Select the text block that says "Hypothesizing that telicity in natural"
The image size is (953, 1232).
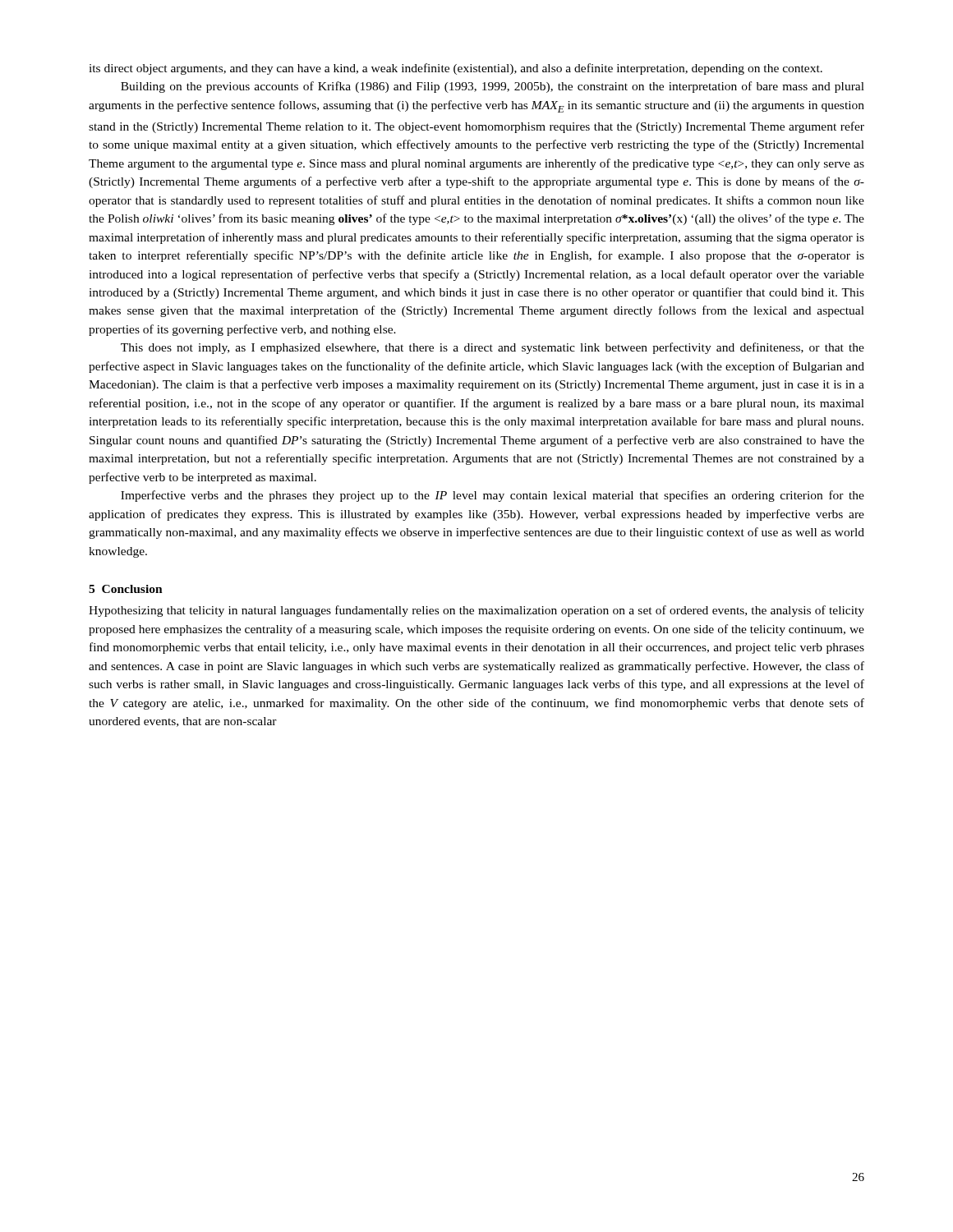coord(476,666)
